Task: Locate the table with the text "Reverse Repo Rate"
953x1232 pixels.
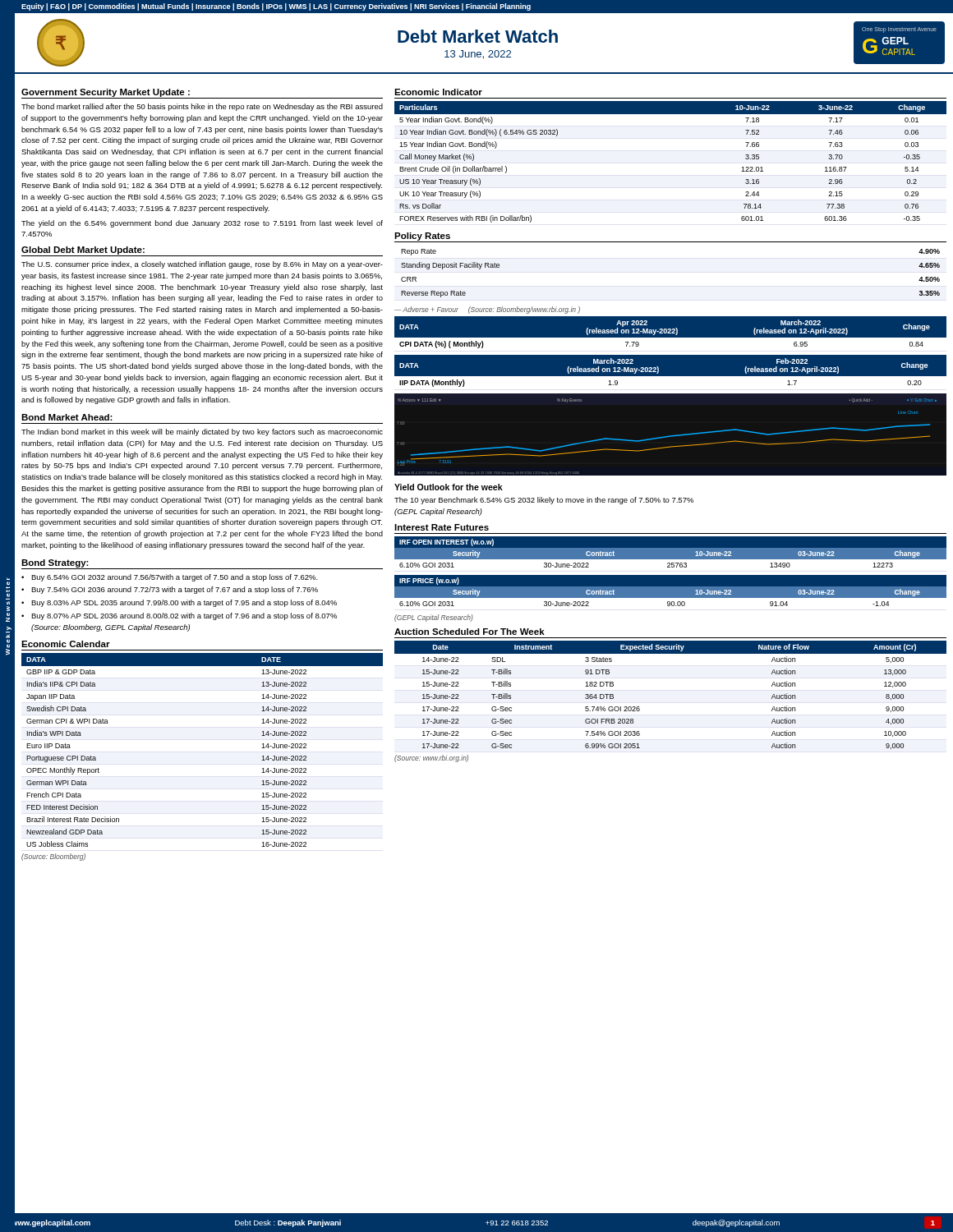Action: (x=670, y=273)
